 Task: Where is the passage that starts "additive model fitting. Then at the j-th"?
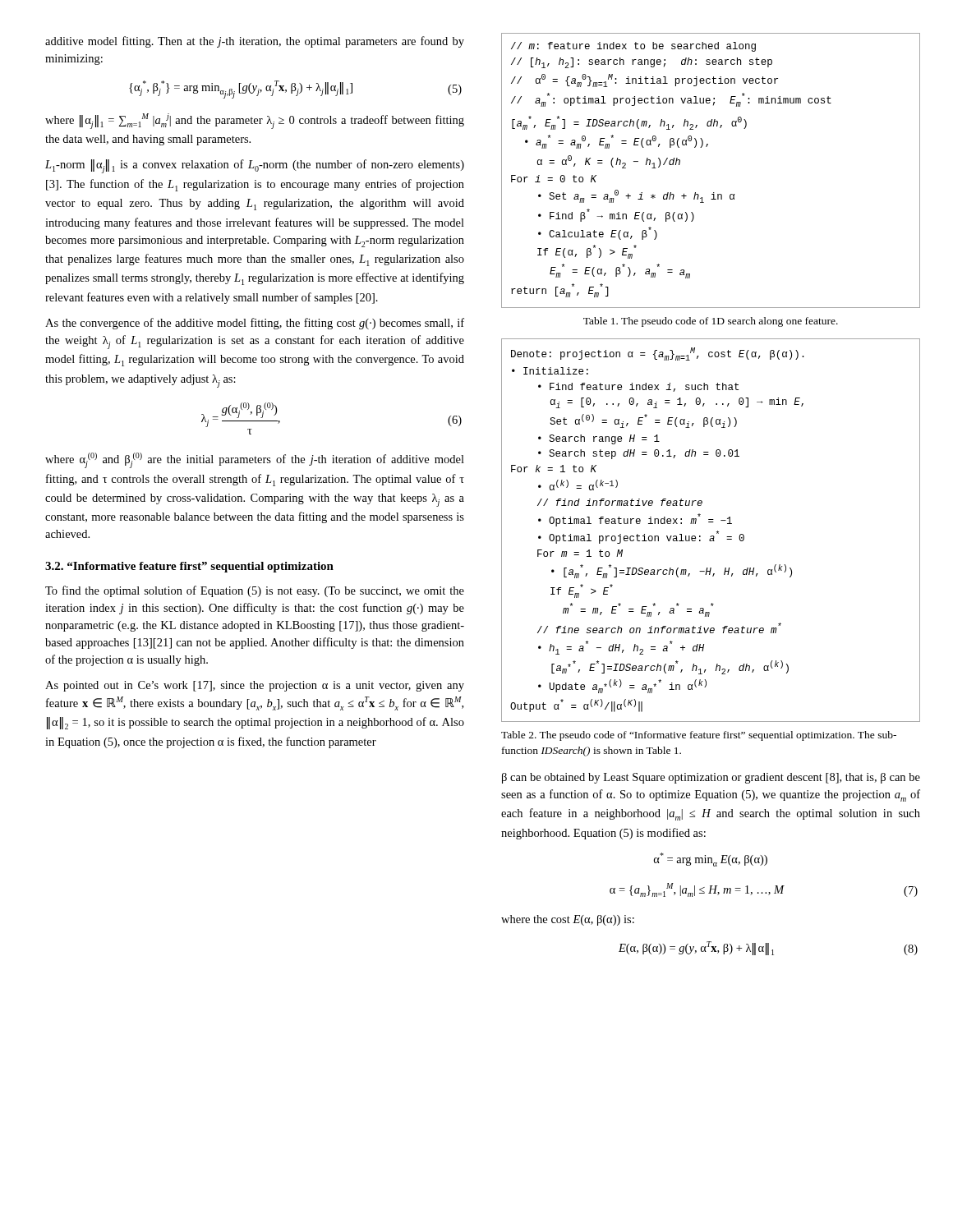click(x=255, y=50)
